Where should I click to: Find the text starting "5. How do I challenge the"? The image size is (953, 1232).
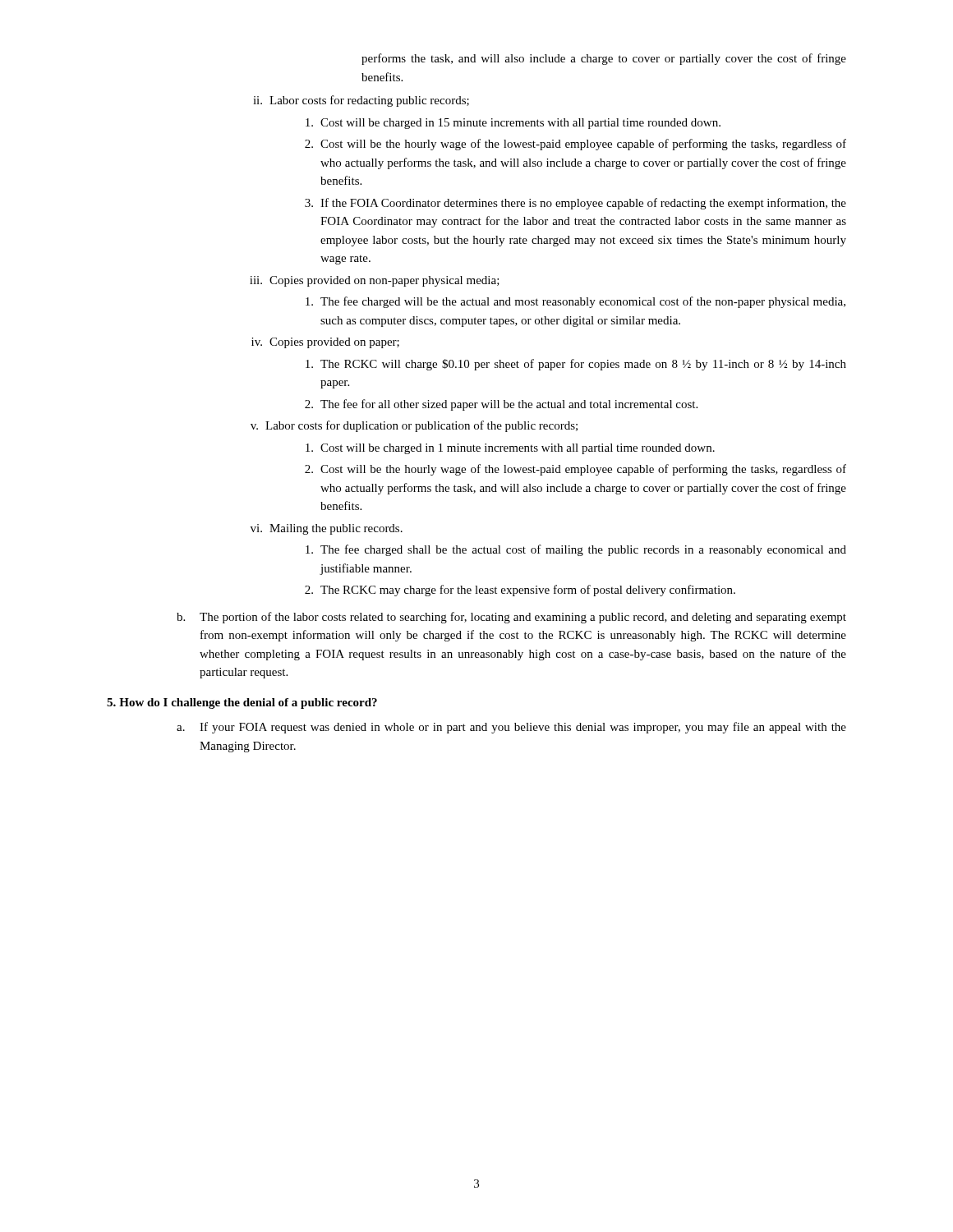tap(242, 702)
